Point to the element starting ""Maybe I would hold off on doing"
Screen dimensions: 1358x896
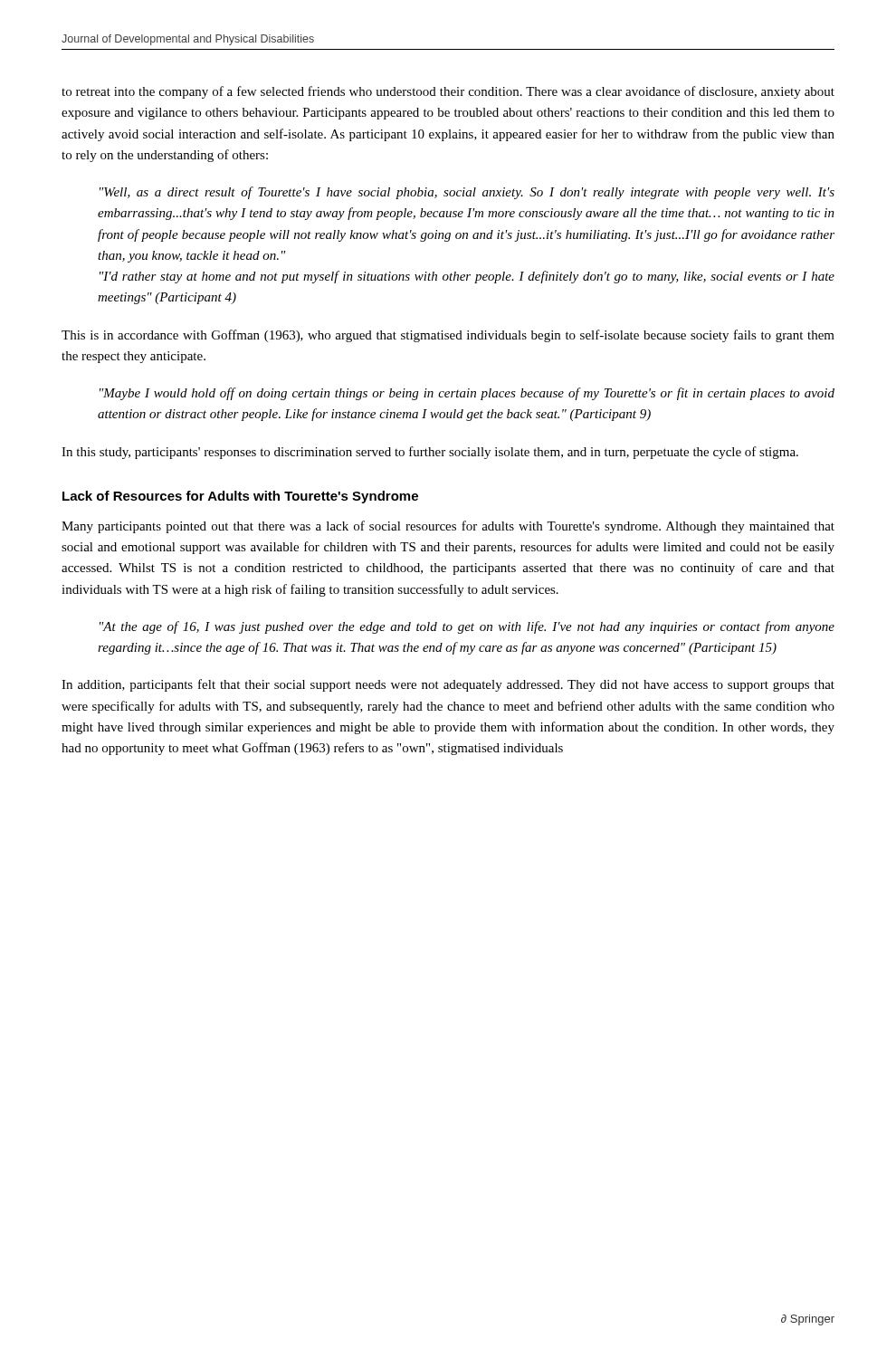(466, 403)
